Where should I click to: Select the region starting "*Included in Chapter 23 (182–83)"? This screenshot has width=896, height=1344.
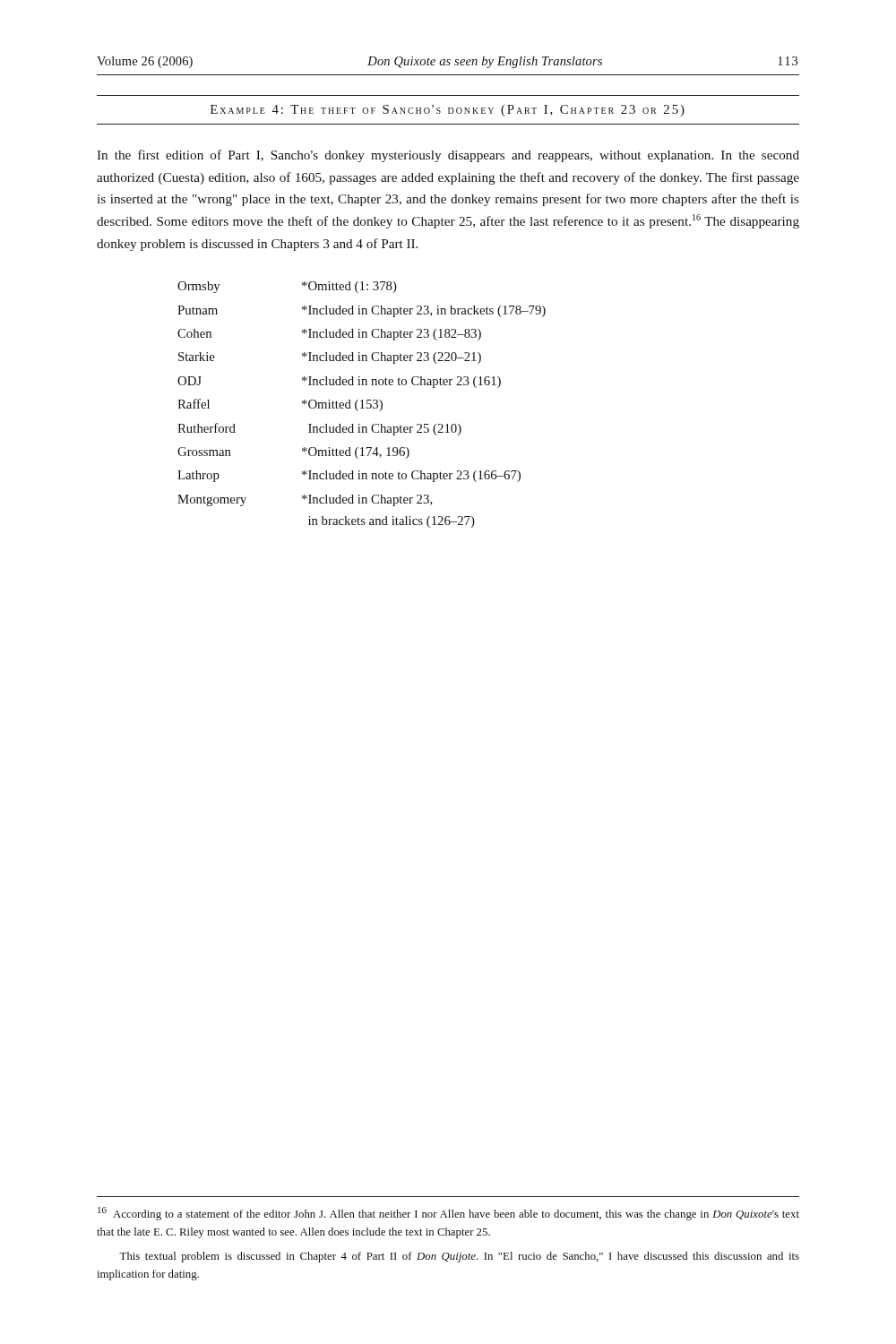click(x=391, y=333)
